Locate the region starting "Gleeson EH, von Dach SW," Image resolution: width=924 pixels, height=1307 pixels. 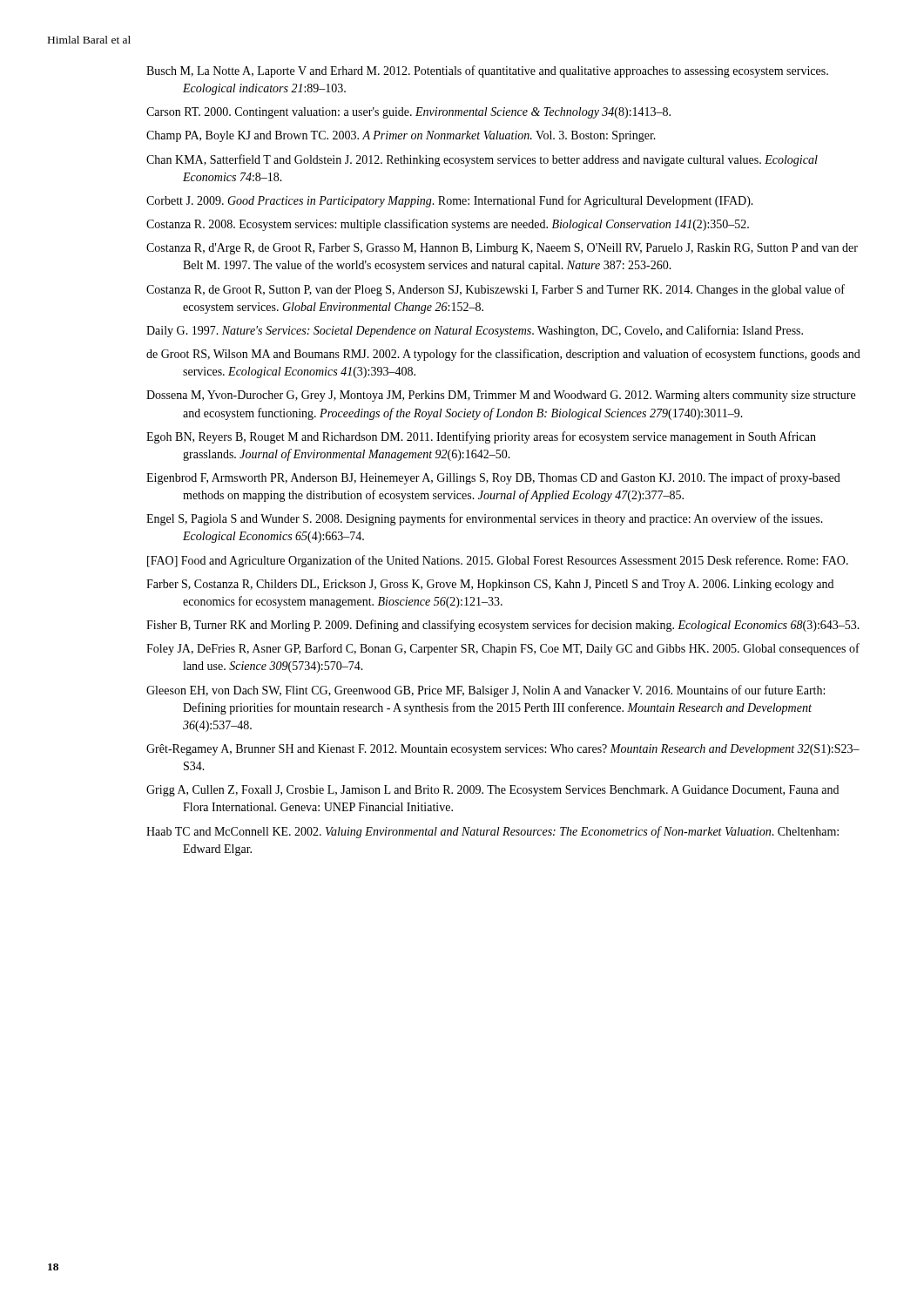pos(486,708)
